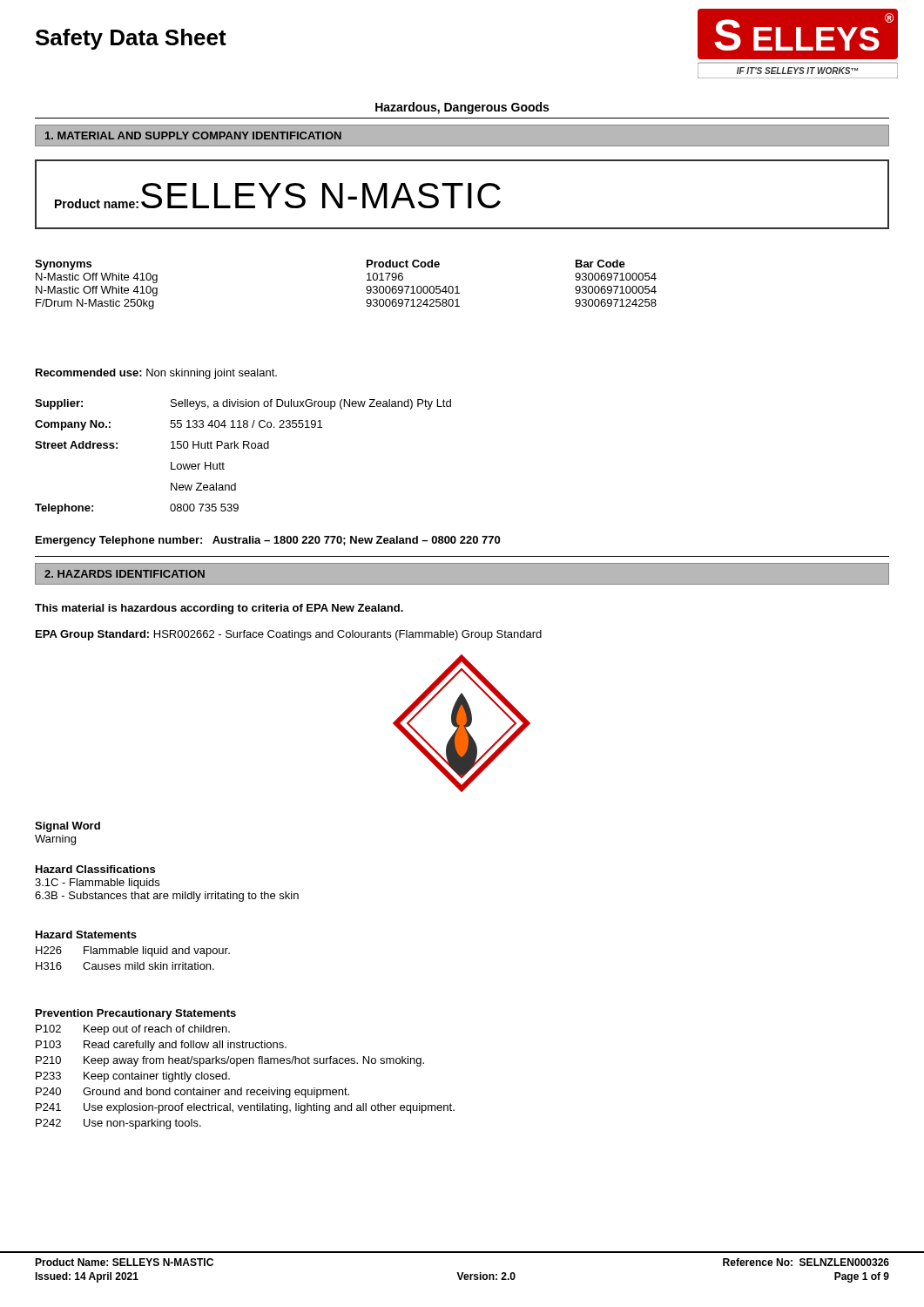
Task: Navigate to the element starting "Emergency Telephone number: Australia – 1800 220"
Action: click(268, 540)
